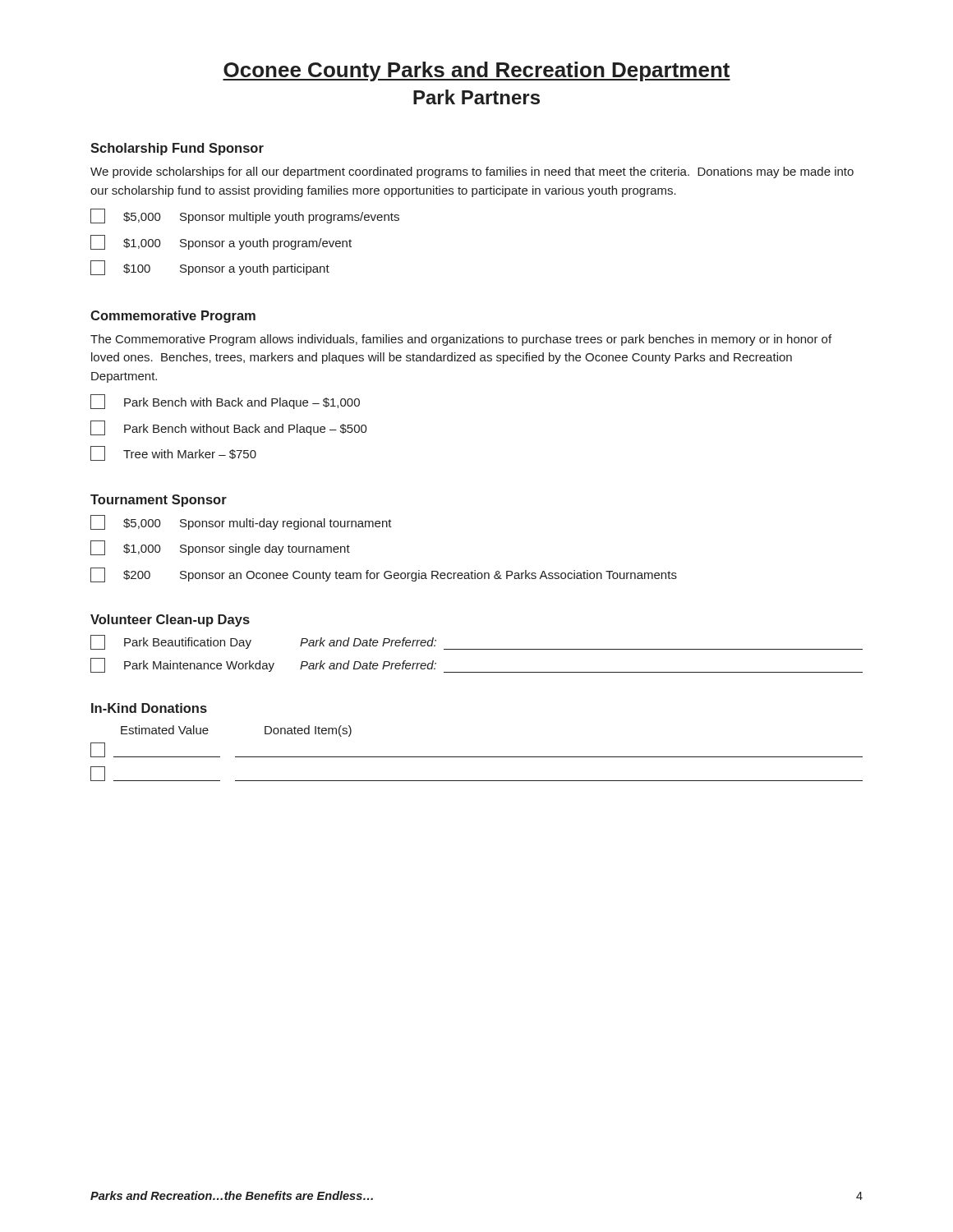The height and width of the screenshot is (1232, 953).
Task: Select the list item containing "Tree with Marker –"
Action: click(x=173, y=453)
